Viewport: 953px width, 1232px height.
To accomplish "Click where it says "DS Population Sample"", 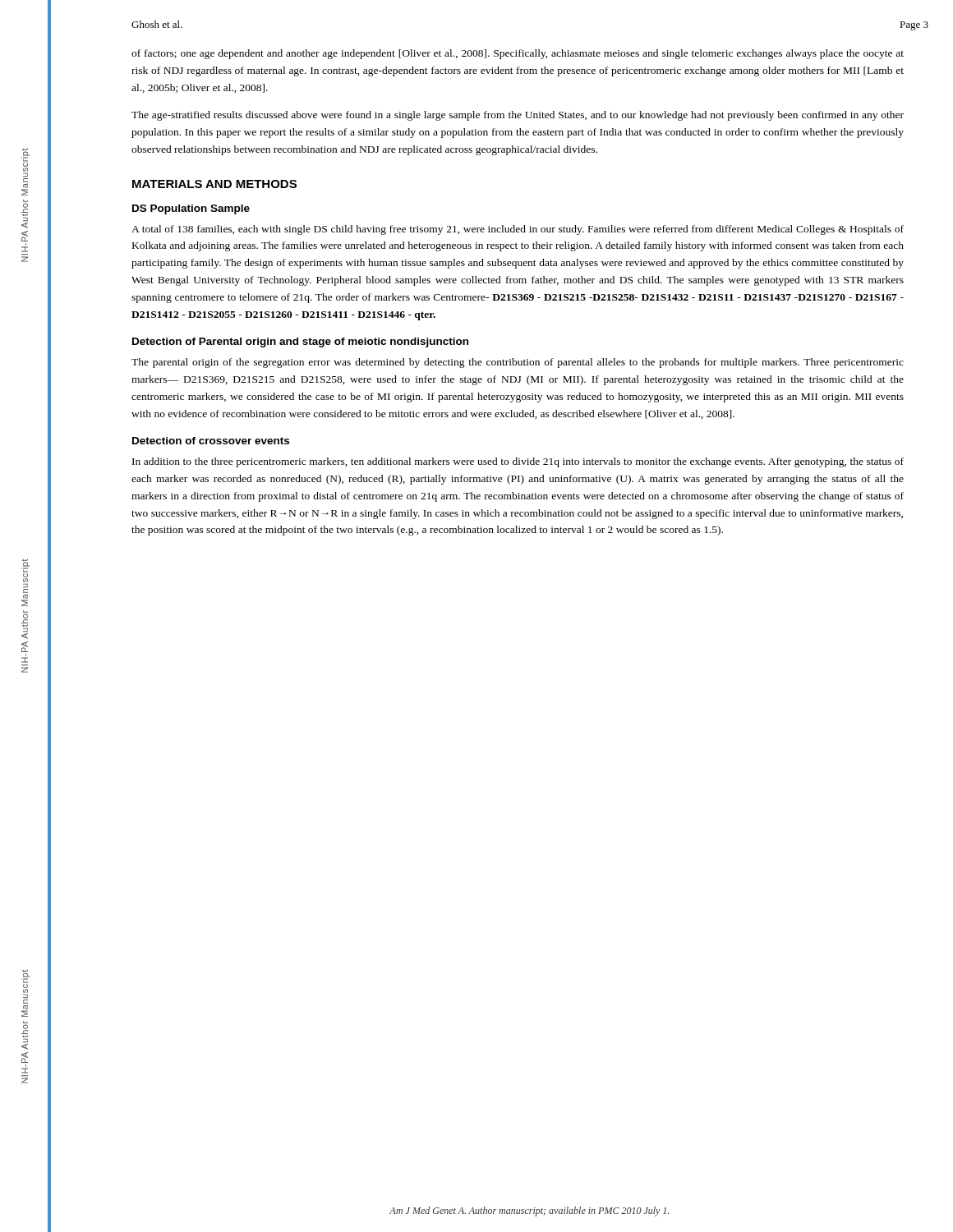I will [x=191, y=208].
